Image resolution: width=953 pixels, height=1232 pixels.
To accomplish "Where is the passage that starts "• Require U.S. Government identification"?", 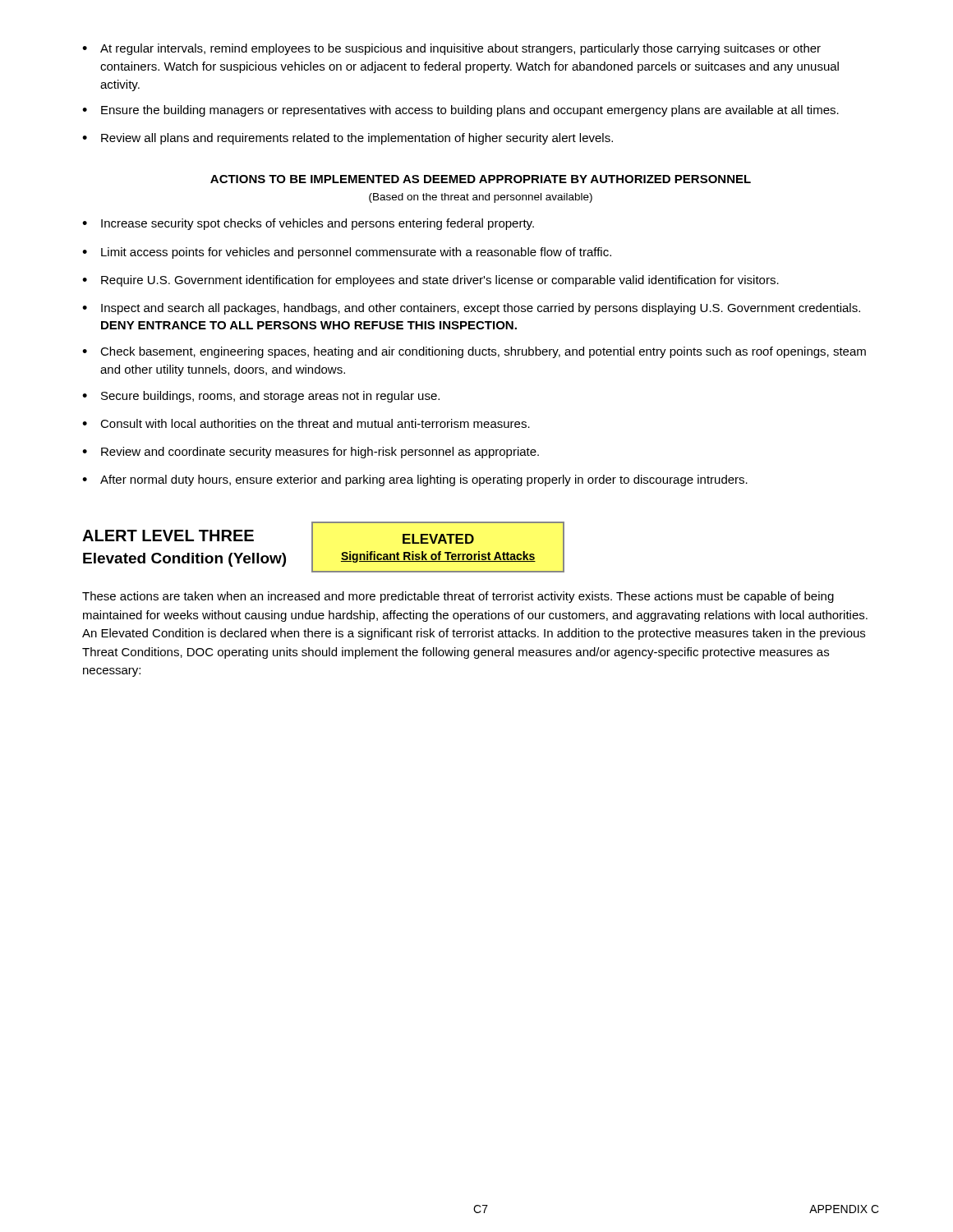I will coord(481,281).
